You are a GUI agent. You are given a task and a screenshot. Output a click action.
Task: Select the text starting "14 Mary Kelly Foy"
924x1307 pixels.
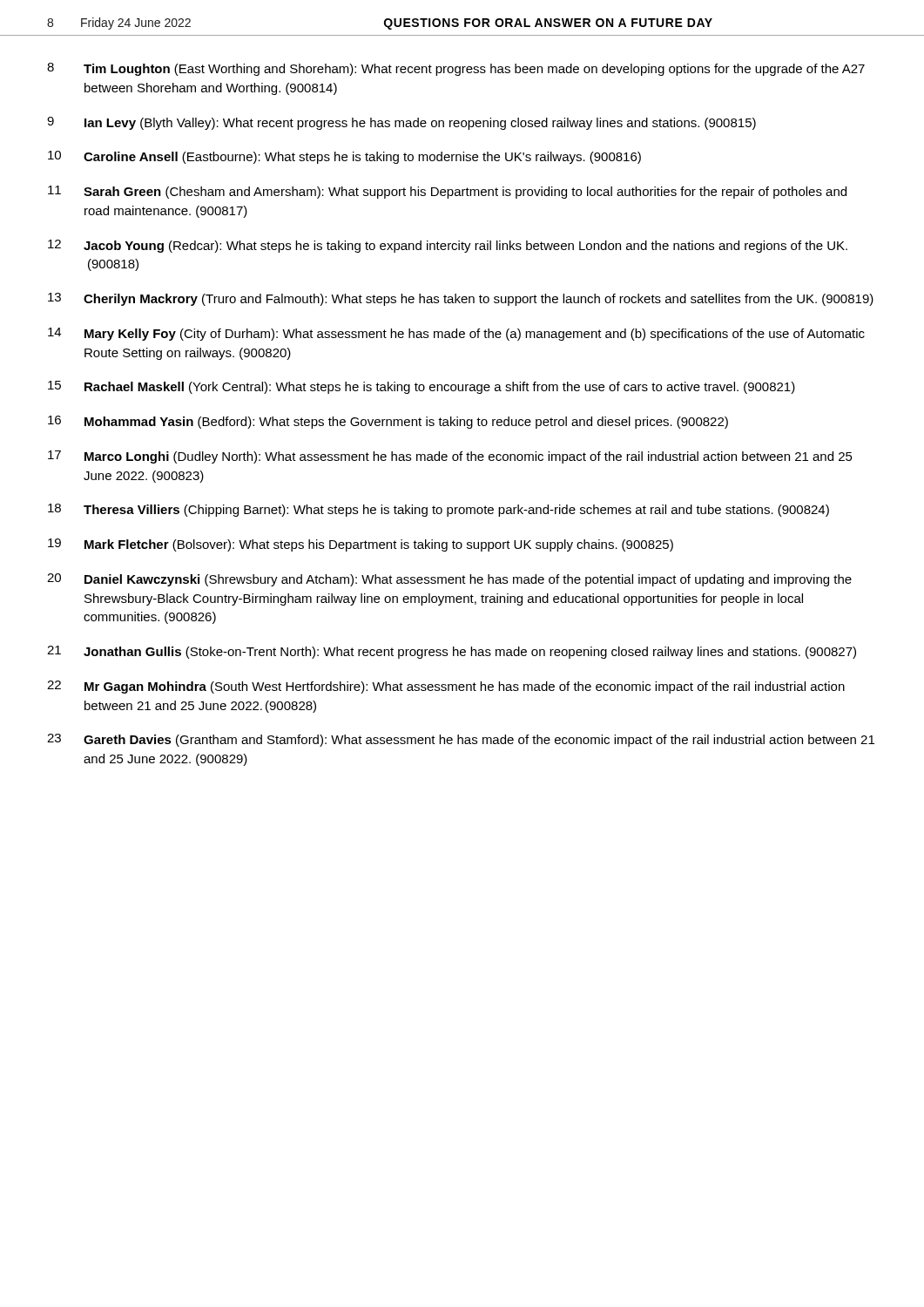[x=462, y=343]
